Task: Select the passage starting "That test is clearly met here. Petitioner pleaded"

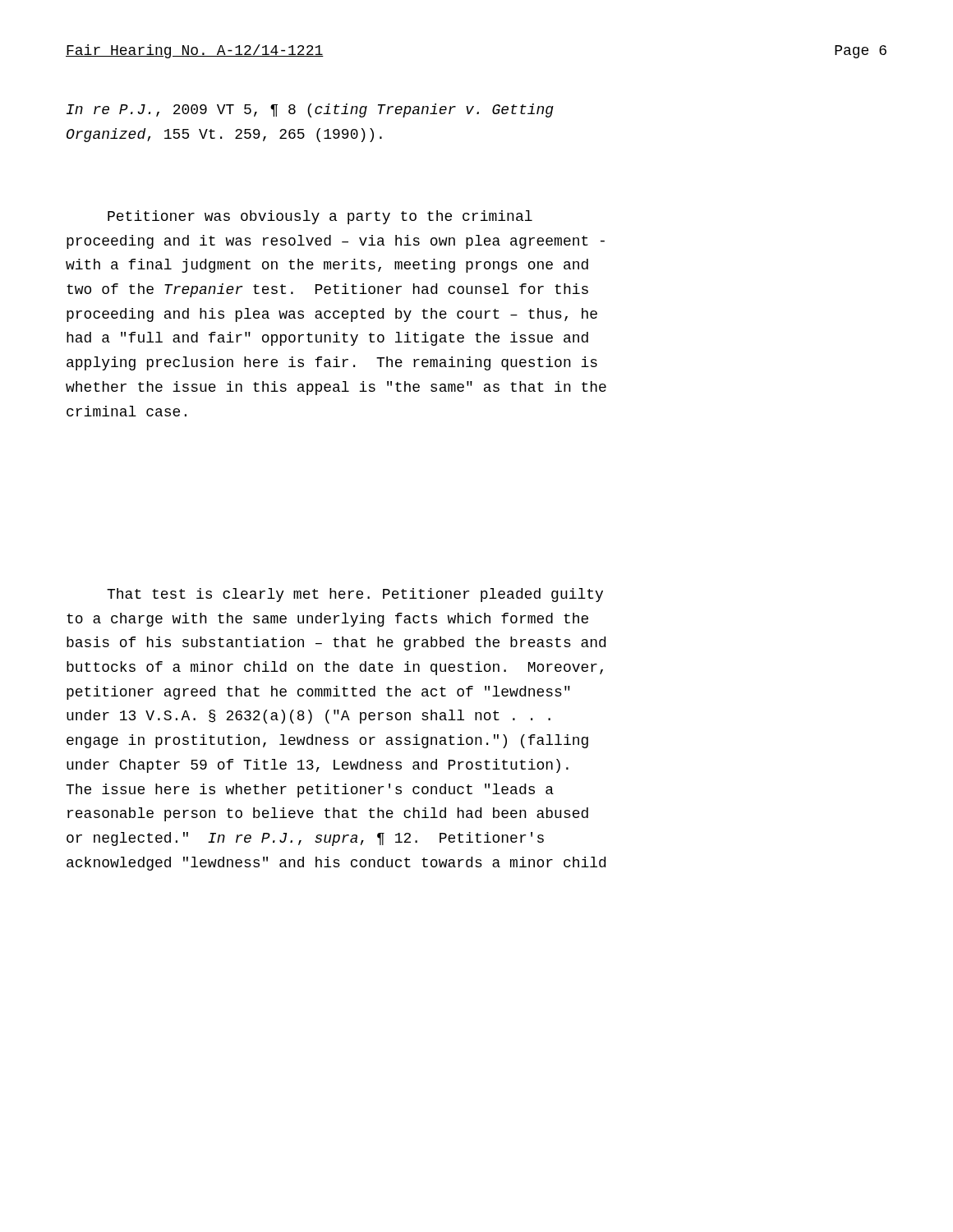Action: pyautogui.click(x=336, y=729)
